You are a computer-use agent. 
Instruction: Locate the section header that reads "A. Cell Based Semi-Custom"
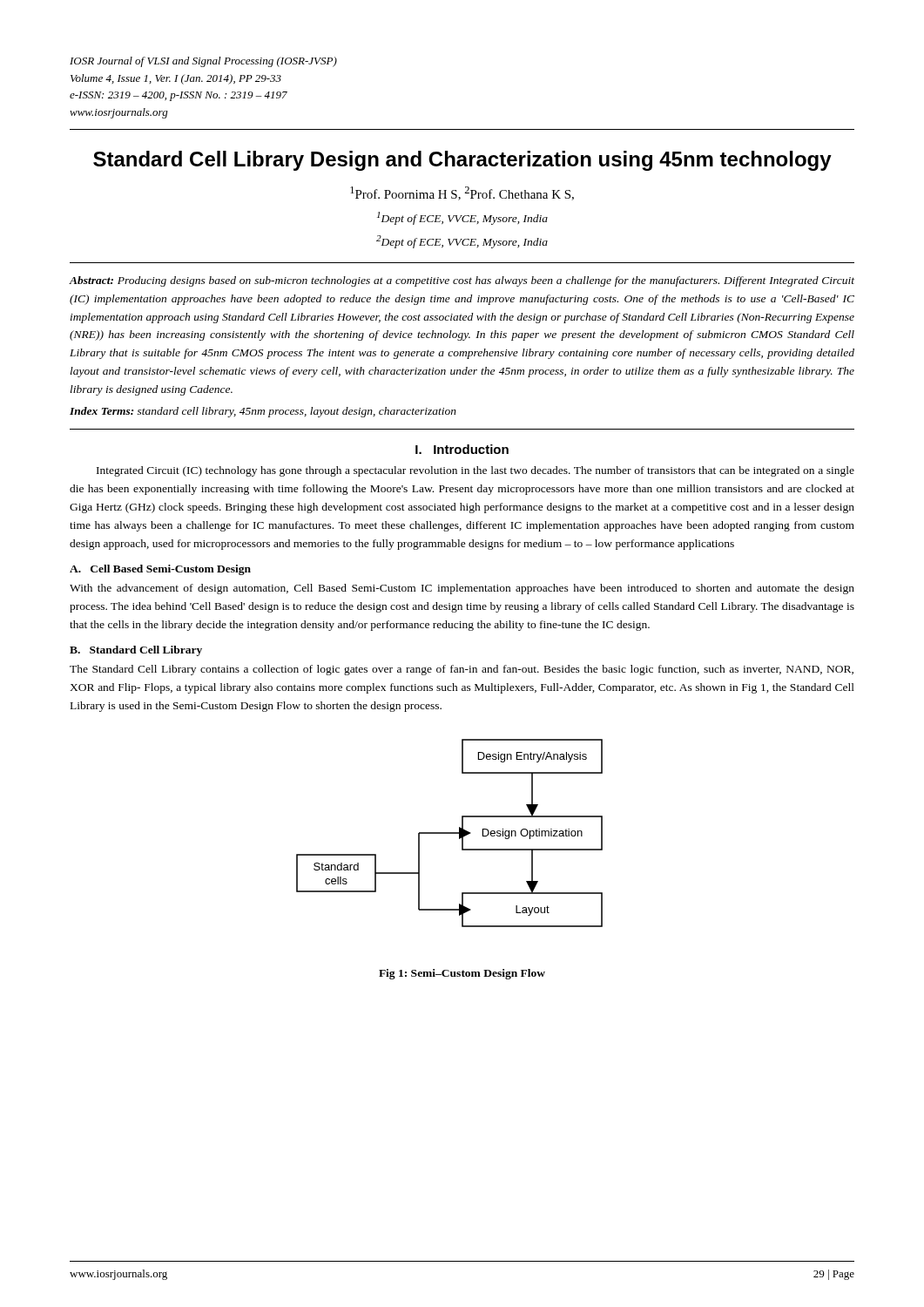tap(160, 569)
